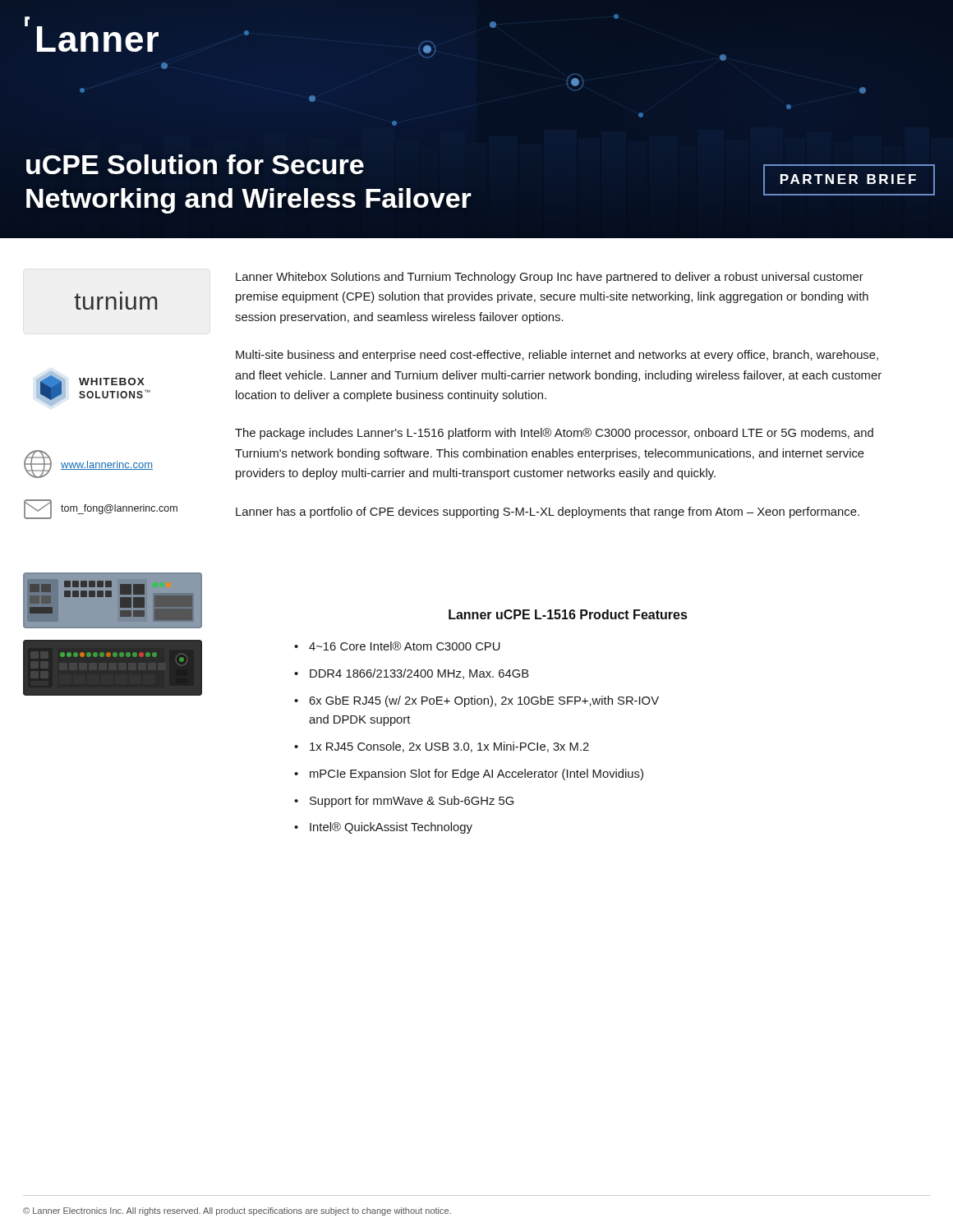Click on the passage starting "•6x GbE RJ45"

[x=476, y=709]
